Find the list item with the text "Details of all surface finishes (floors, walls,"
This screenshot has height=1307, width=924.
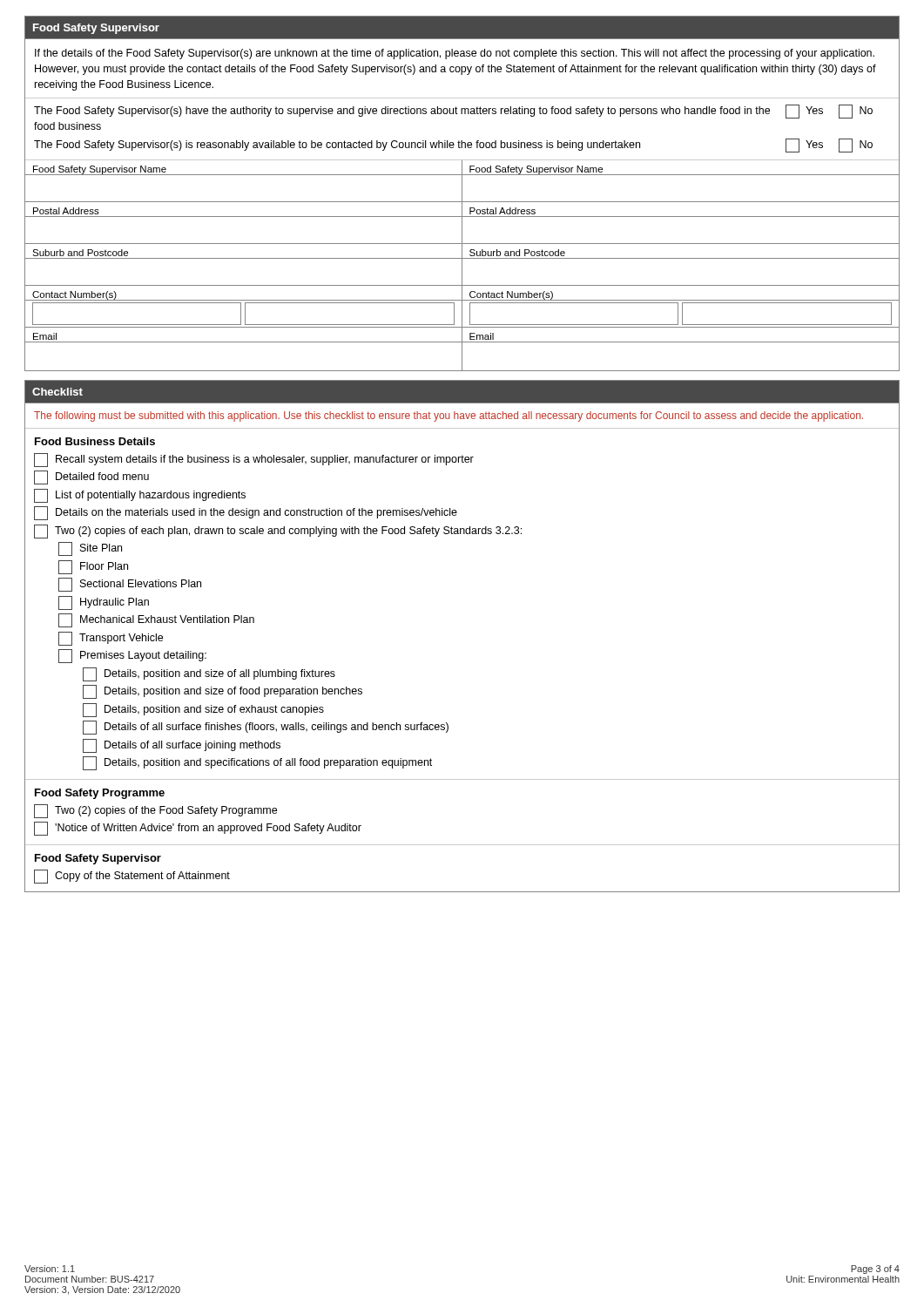coord(266,727)
